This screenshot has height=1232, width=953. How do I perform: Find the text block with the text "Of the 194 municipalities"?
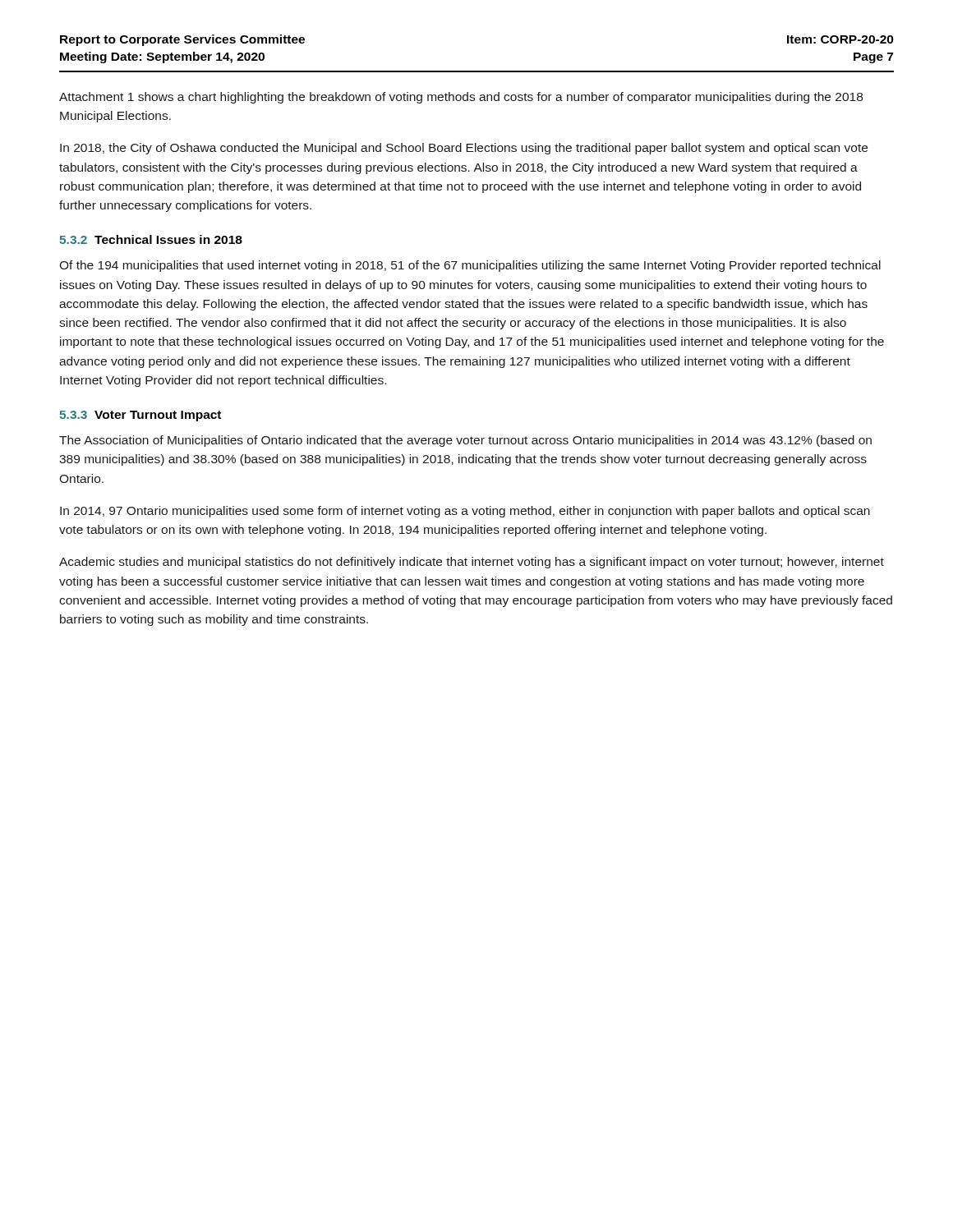click(x=472, y=322)
